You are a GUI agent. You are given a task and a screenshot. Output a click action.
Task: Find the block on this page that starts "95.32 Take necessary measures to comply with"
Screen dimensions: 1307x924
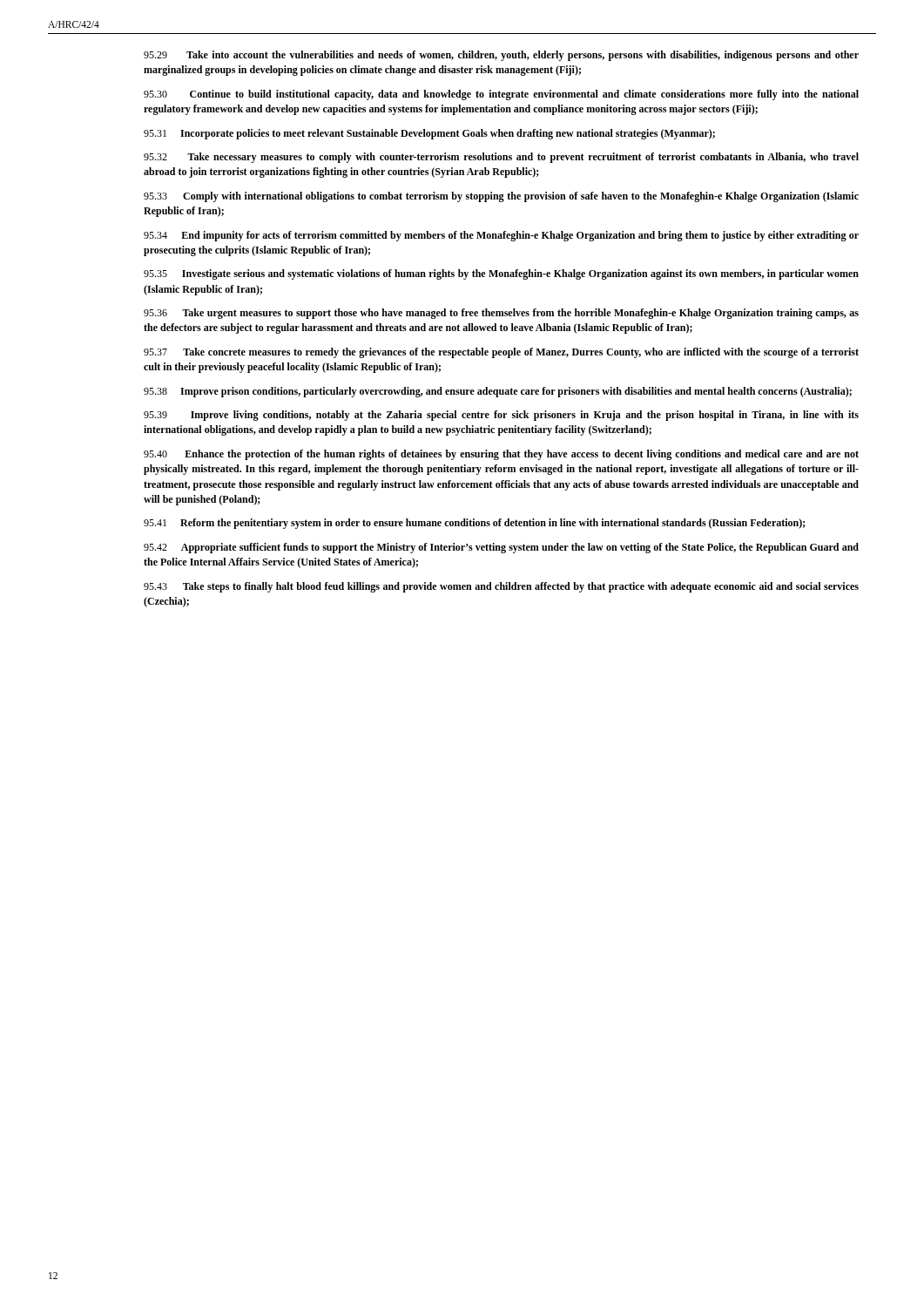point(501,164)
